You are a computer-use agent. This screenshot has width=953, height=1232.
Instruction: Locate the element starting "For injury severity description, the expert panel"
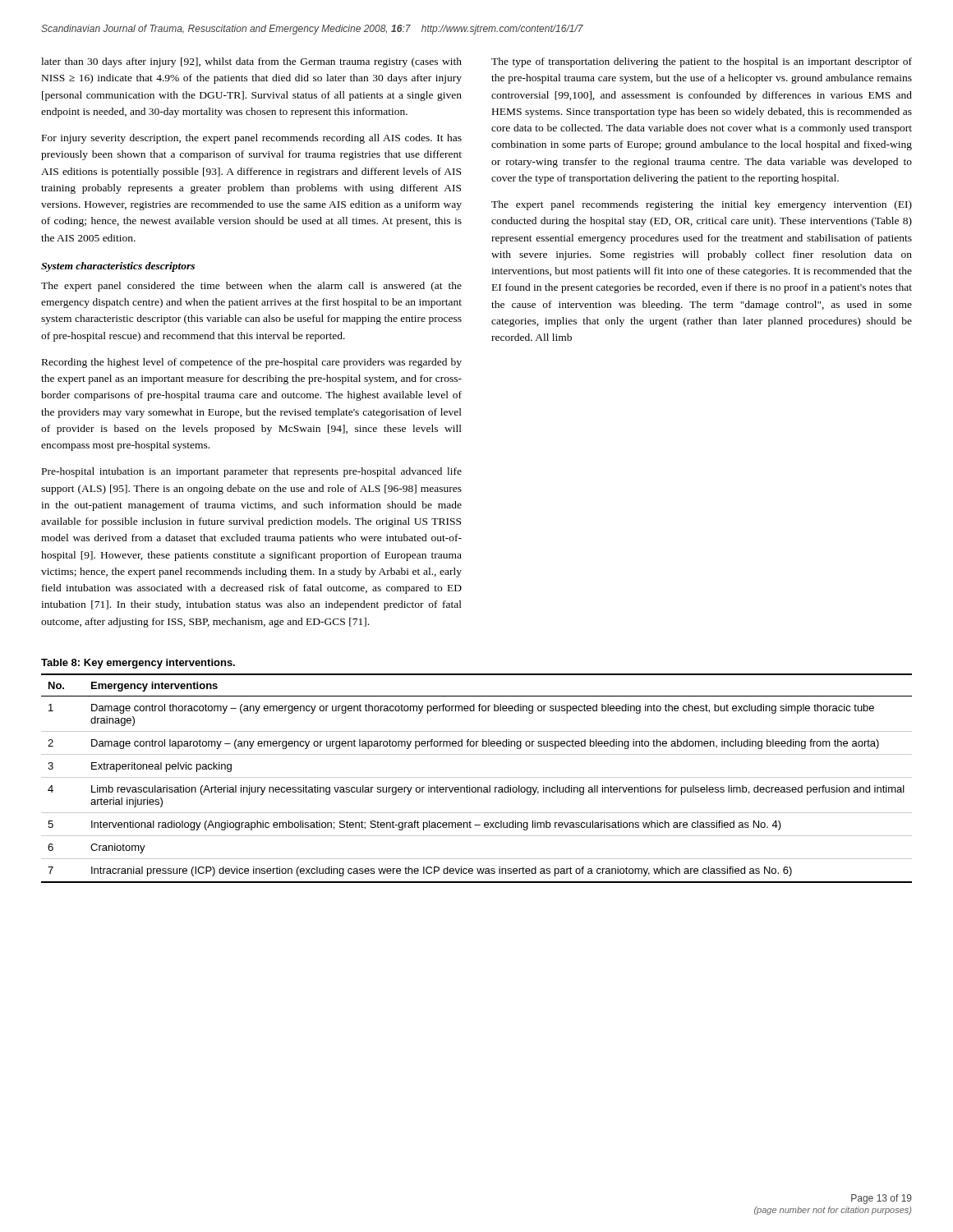tap(251, 188)
